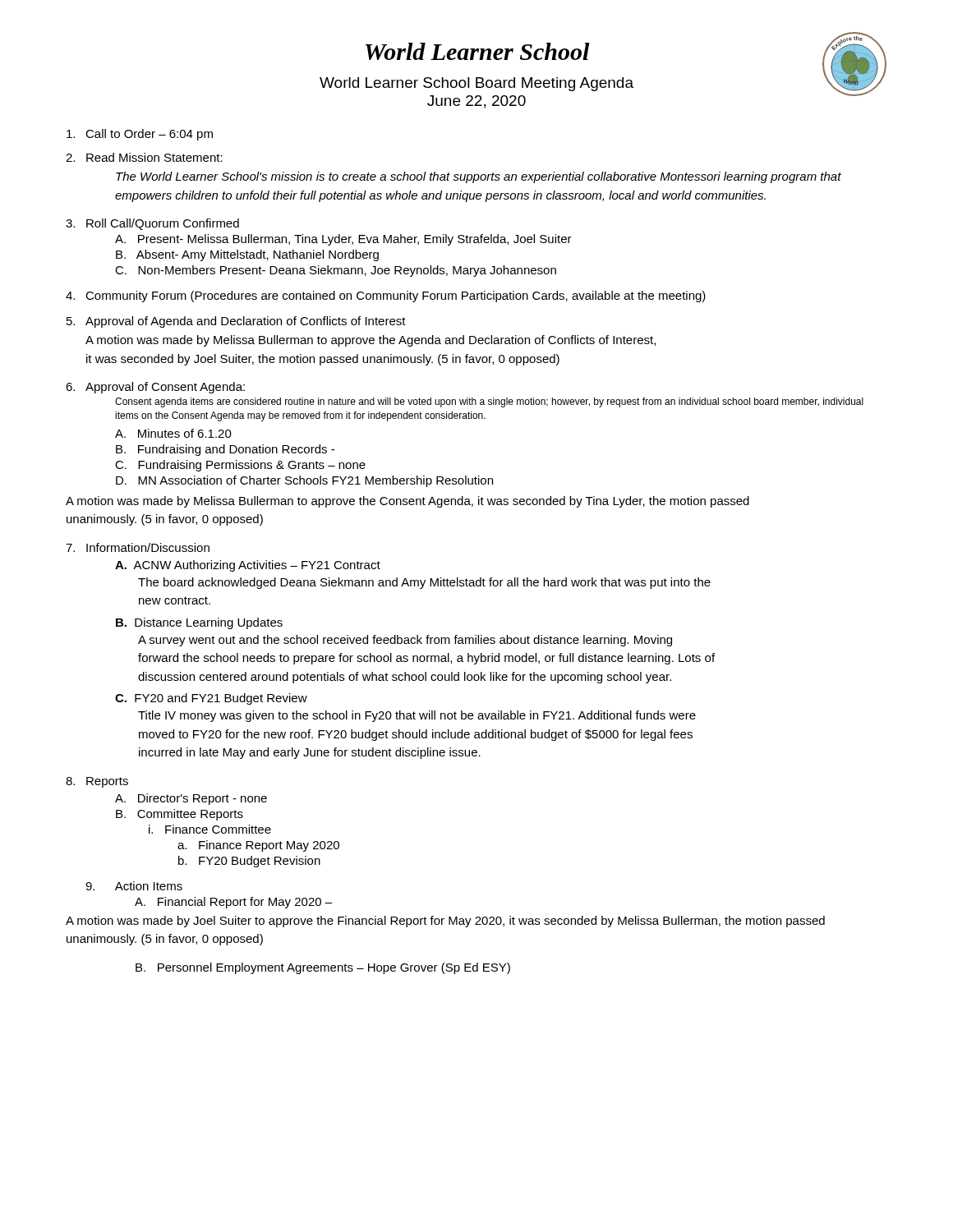This screenshot has height=1232, width=953.
Task: Navigate to the element starting "C. FY20 and FY21"
Action: (211, 698)
